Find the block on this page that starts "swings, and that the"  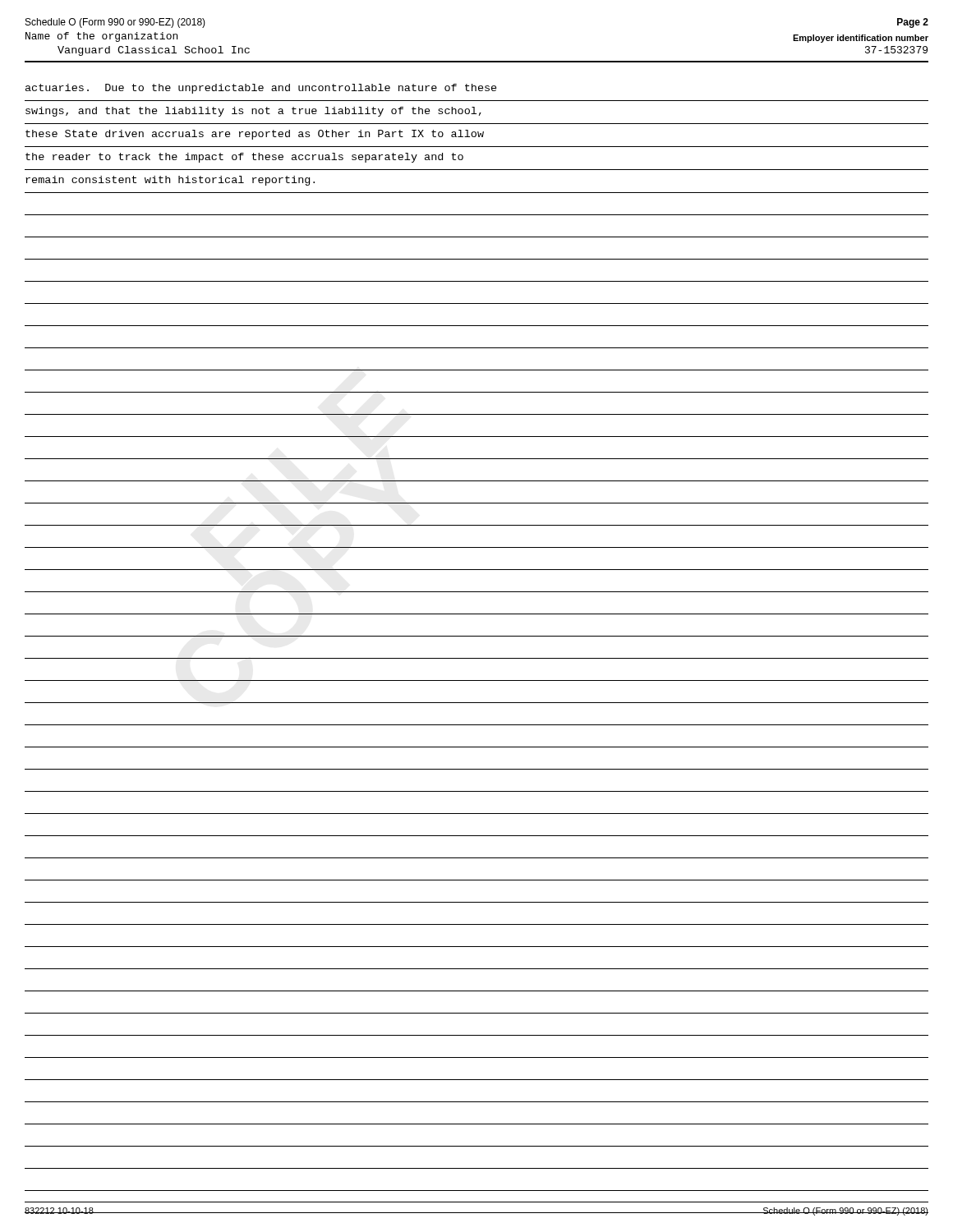pos(254,111)
